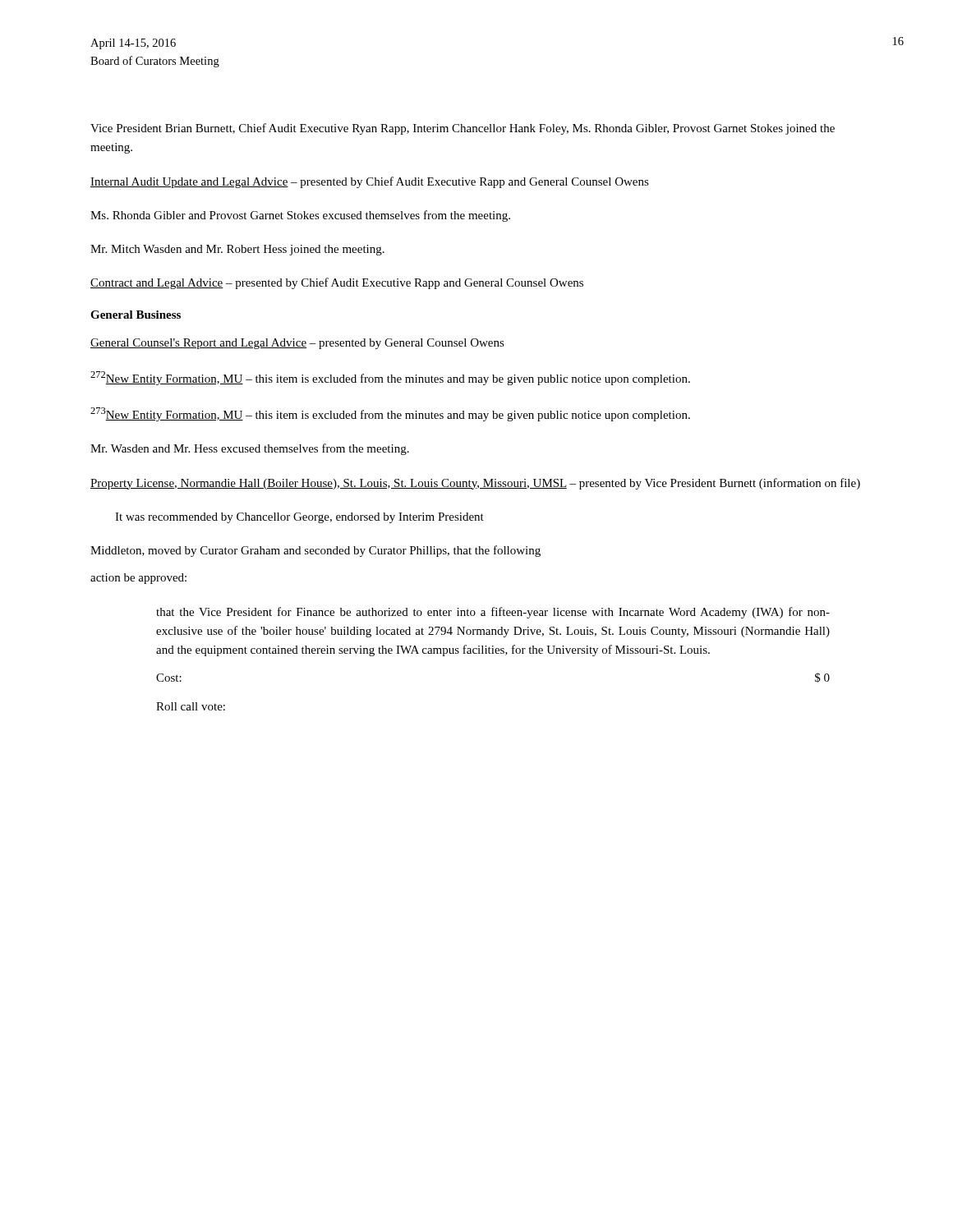Find the text starting "272New Entity Formation, MU – this"
This screenshot has width=953, height=1232.
391,377
